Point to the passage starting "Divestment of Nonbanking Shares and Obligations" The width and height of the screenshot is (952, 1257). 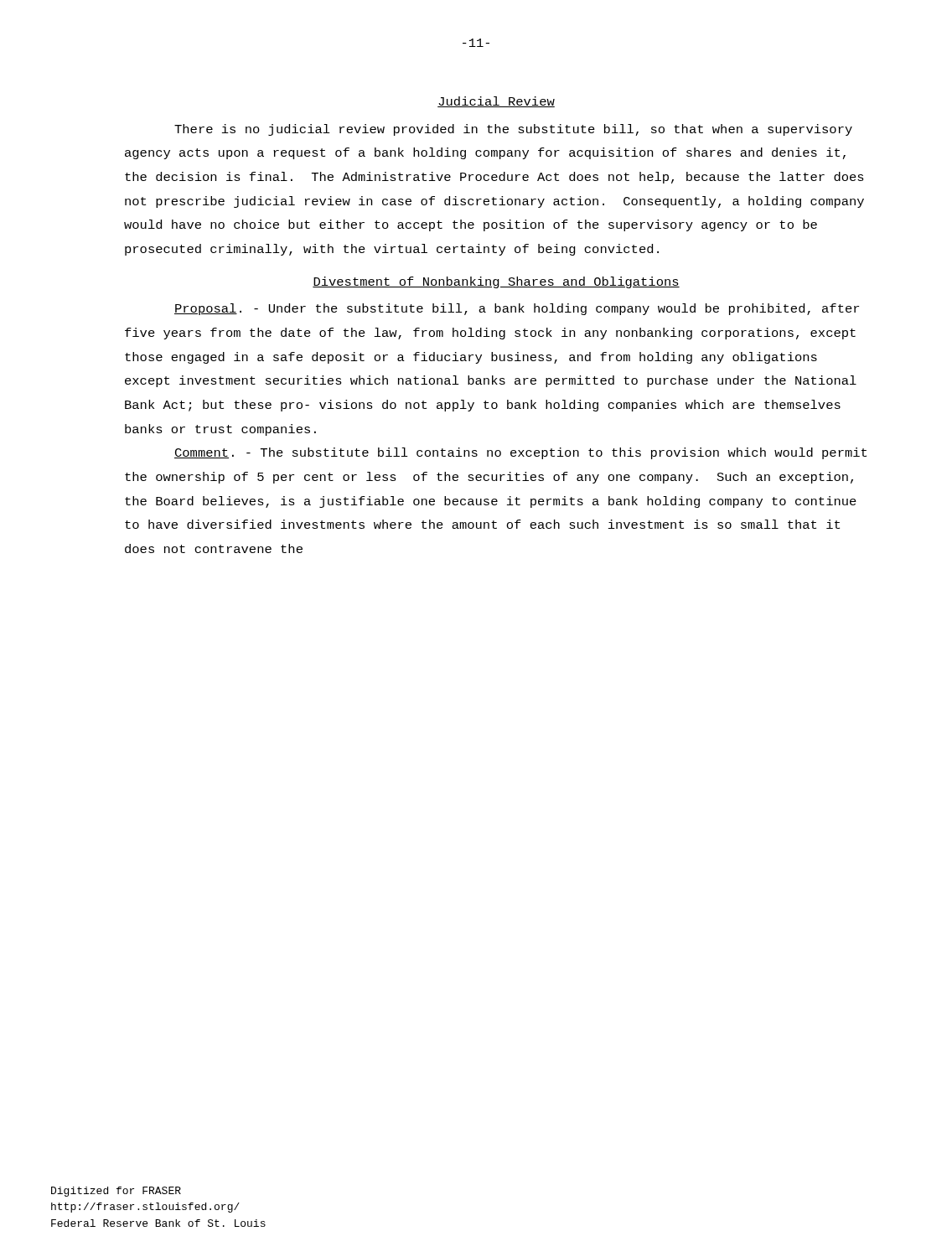click(496, 282)
